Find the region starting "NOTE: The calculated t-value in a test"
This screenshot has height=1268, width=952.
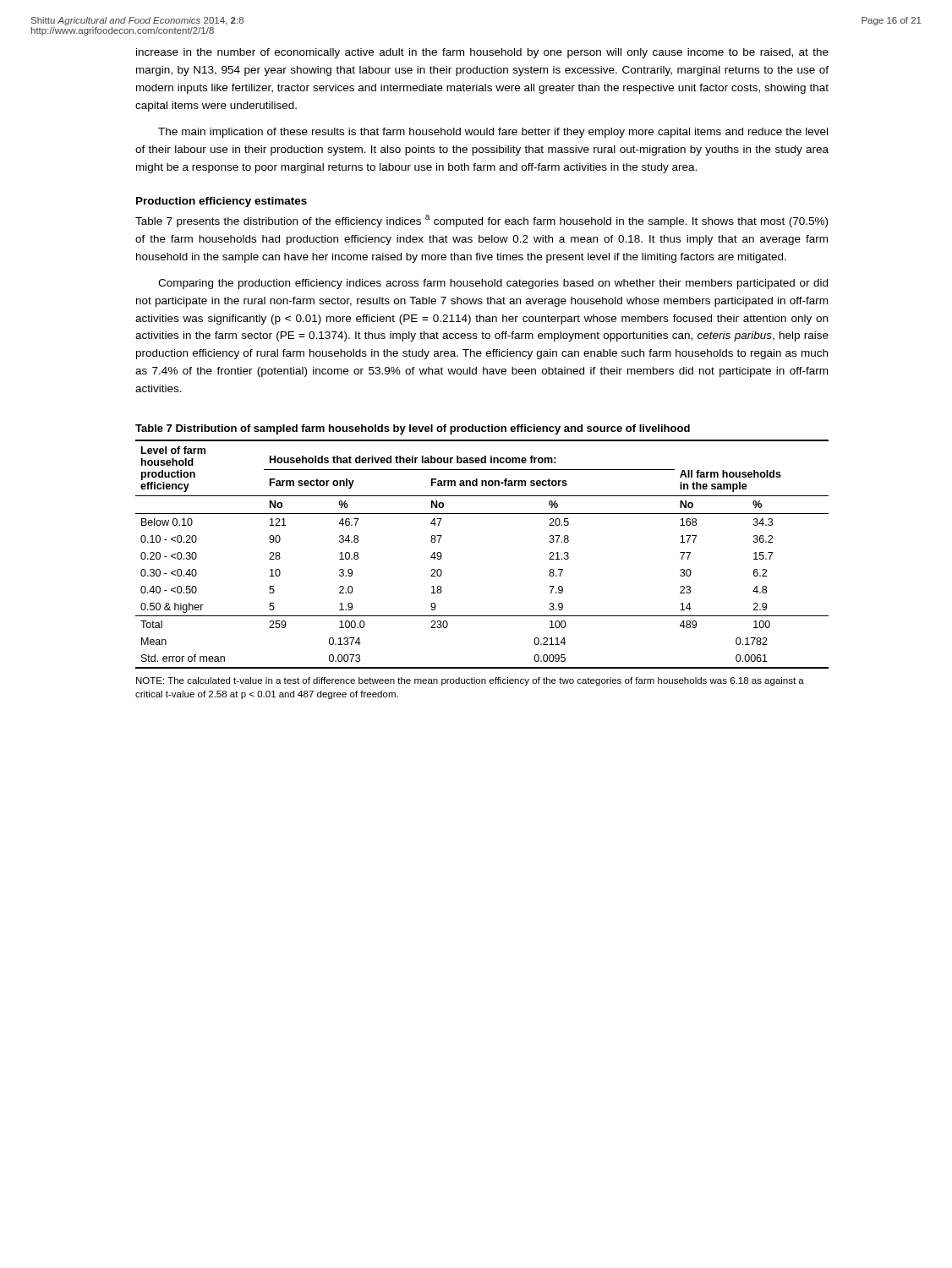tap(470, 687)
